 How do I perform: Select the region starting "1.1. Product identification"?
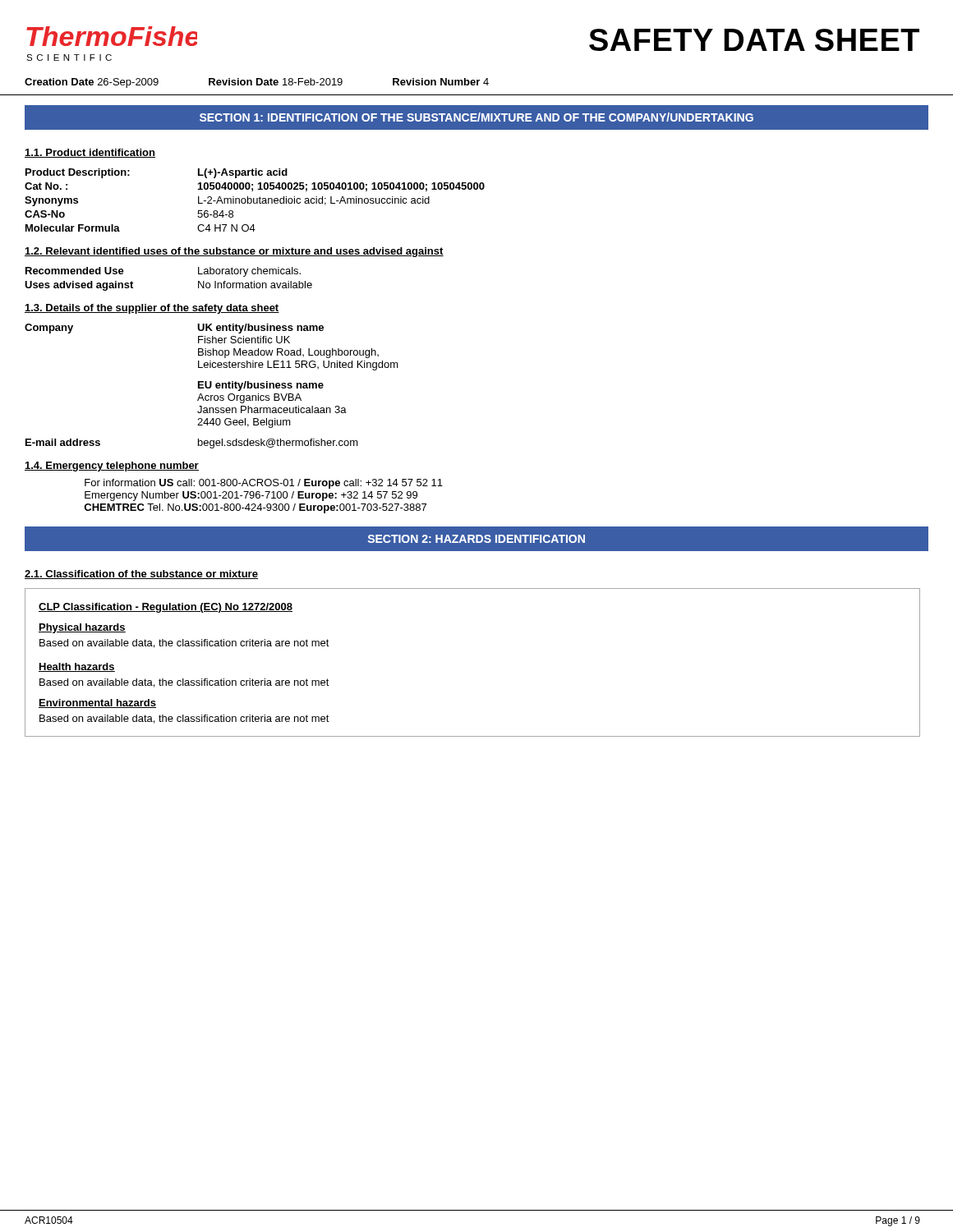(x=90, y=152)
